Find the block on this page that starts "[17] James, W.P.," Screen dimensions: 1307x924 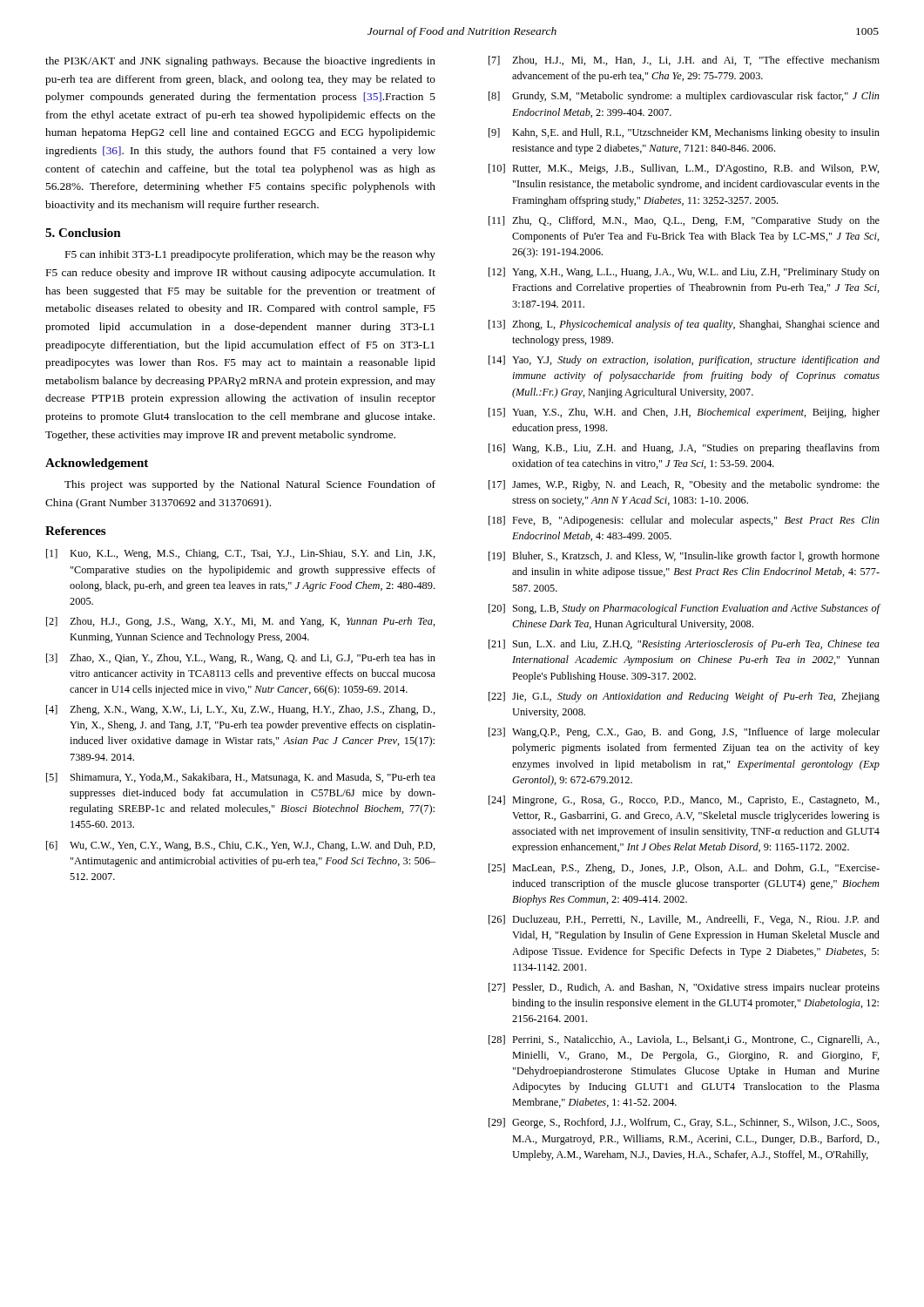684,492
